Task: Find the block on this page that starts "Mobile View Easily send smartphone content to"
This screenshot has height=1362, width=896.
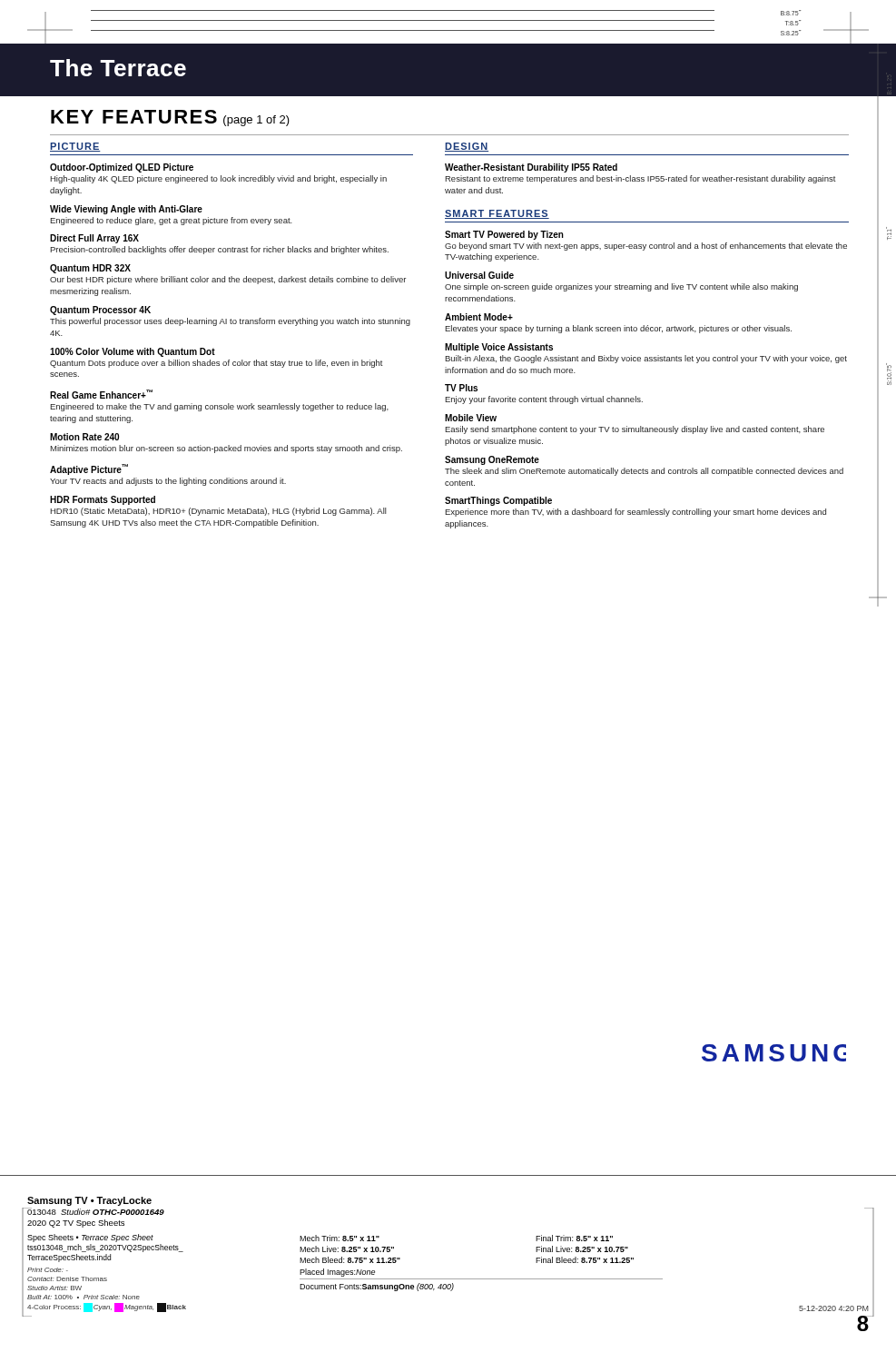Action: click(647, 430)
